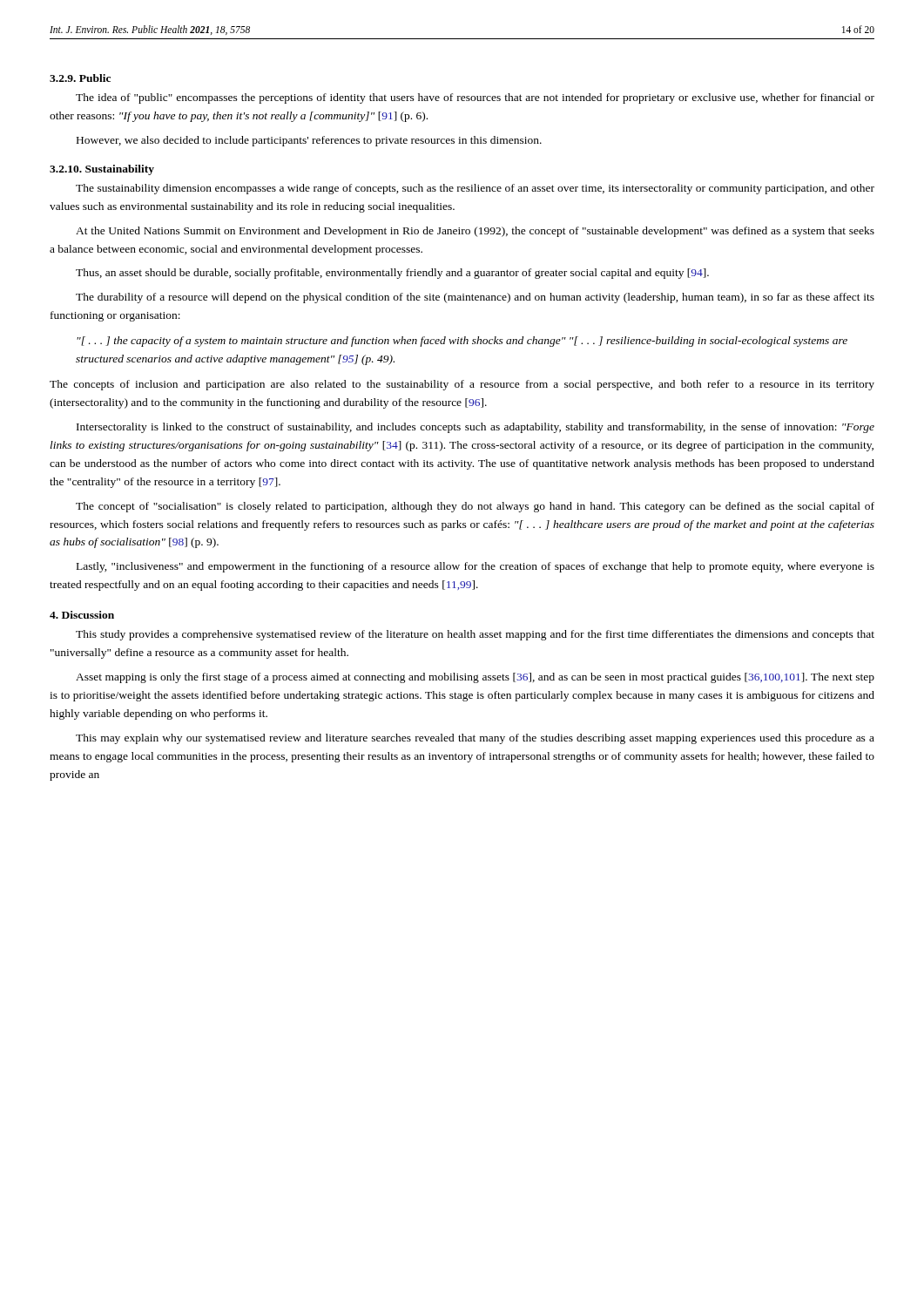Find the block starting "This study provides a comprehensive systematised review of"
The height and width of the screenshot is (1307, 924).
pyautogui.click(x=462, y=644)
